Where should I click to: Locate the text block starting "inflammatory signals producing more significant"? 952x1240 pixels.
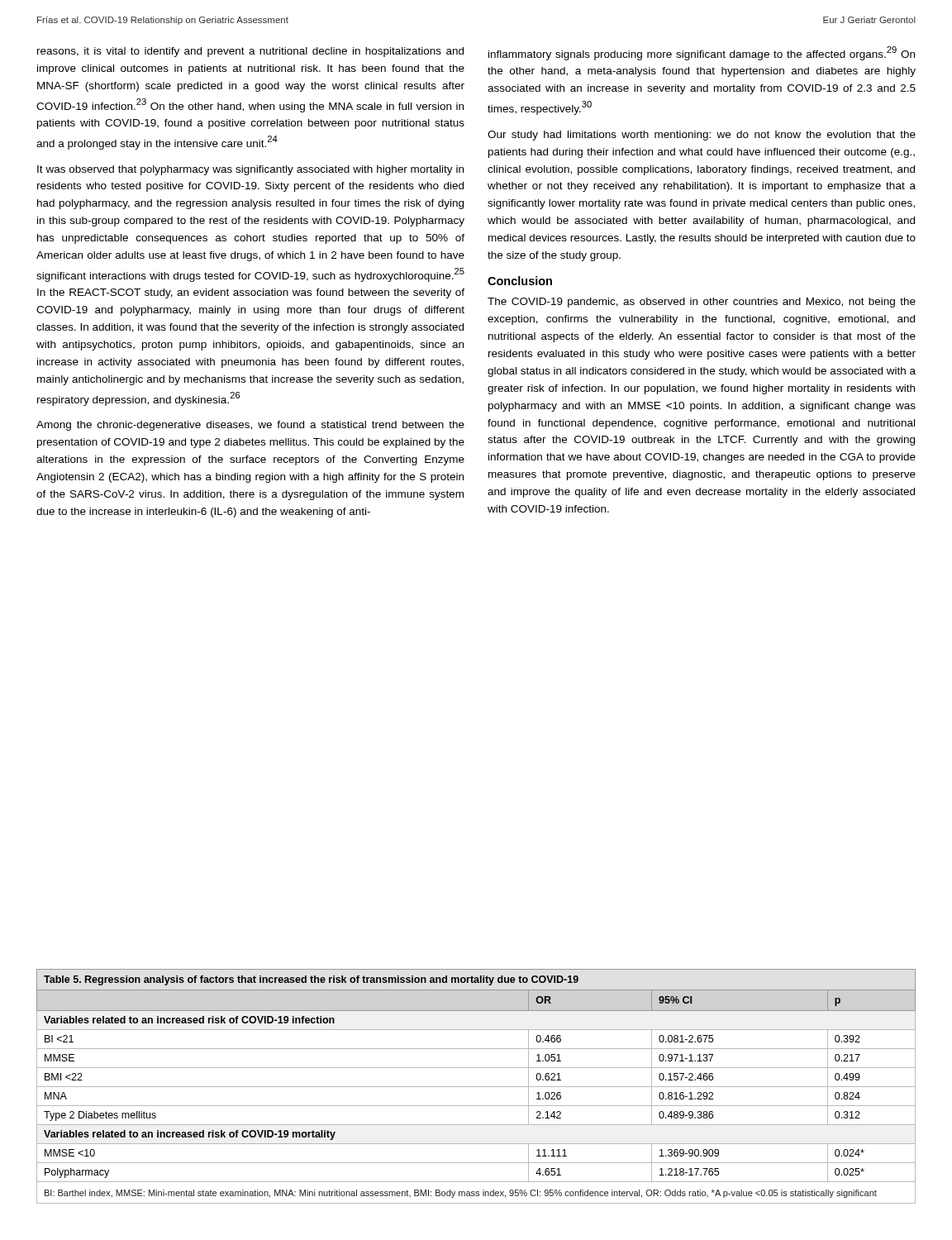coord(702,80)
